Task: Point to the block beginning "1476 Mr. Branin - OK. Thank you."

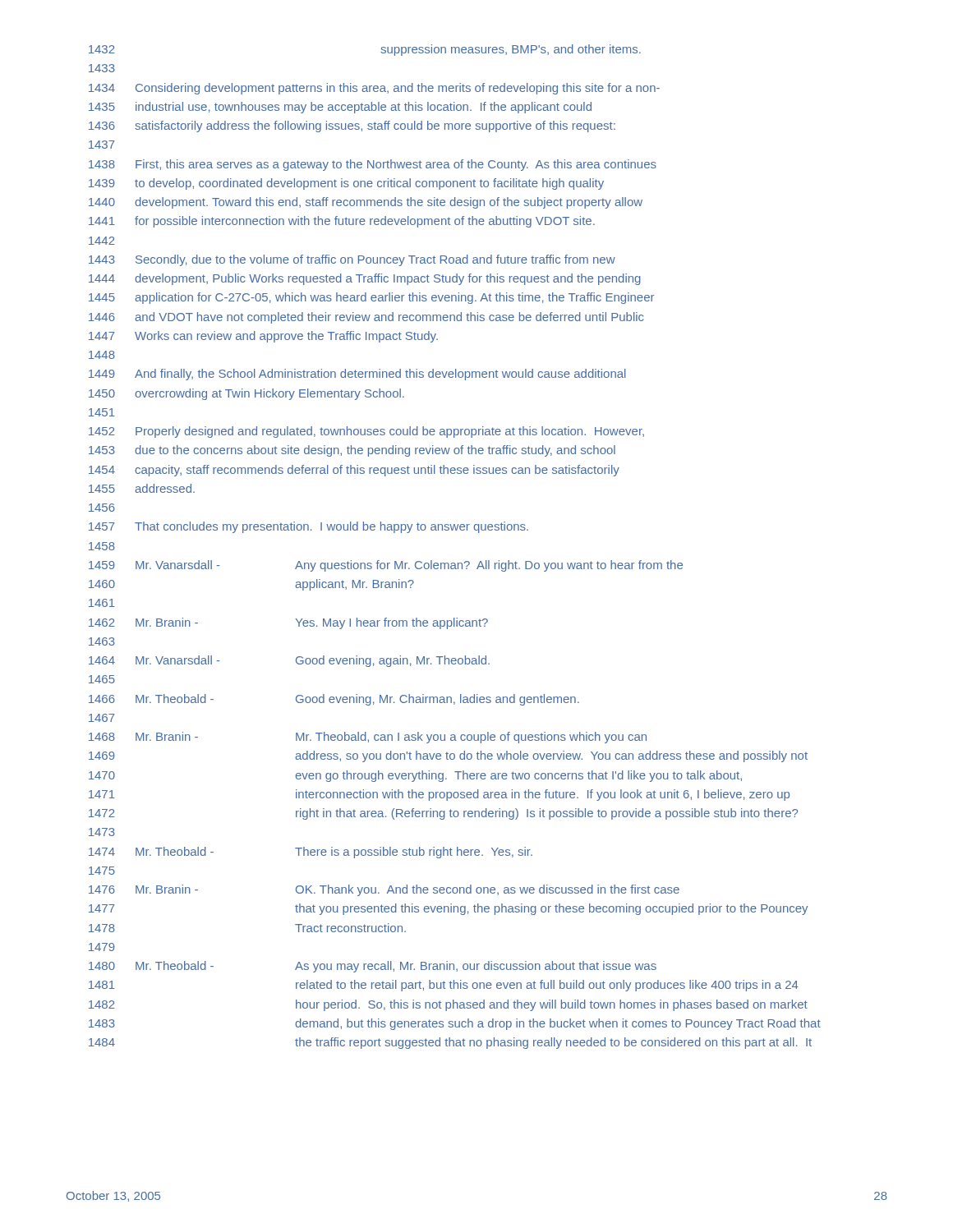Action: pyautogui.click(x=476, y=889)
